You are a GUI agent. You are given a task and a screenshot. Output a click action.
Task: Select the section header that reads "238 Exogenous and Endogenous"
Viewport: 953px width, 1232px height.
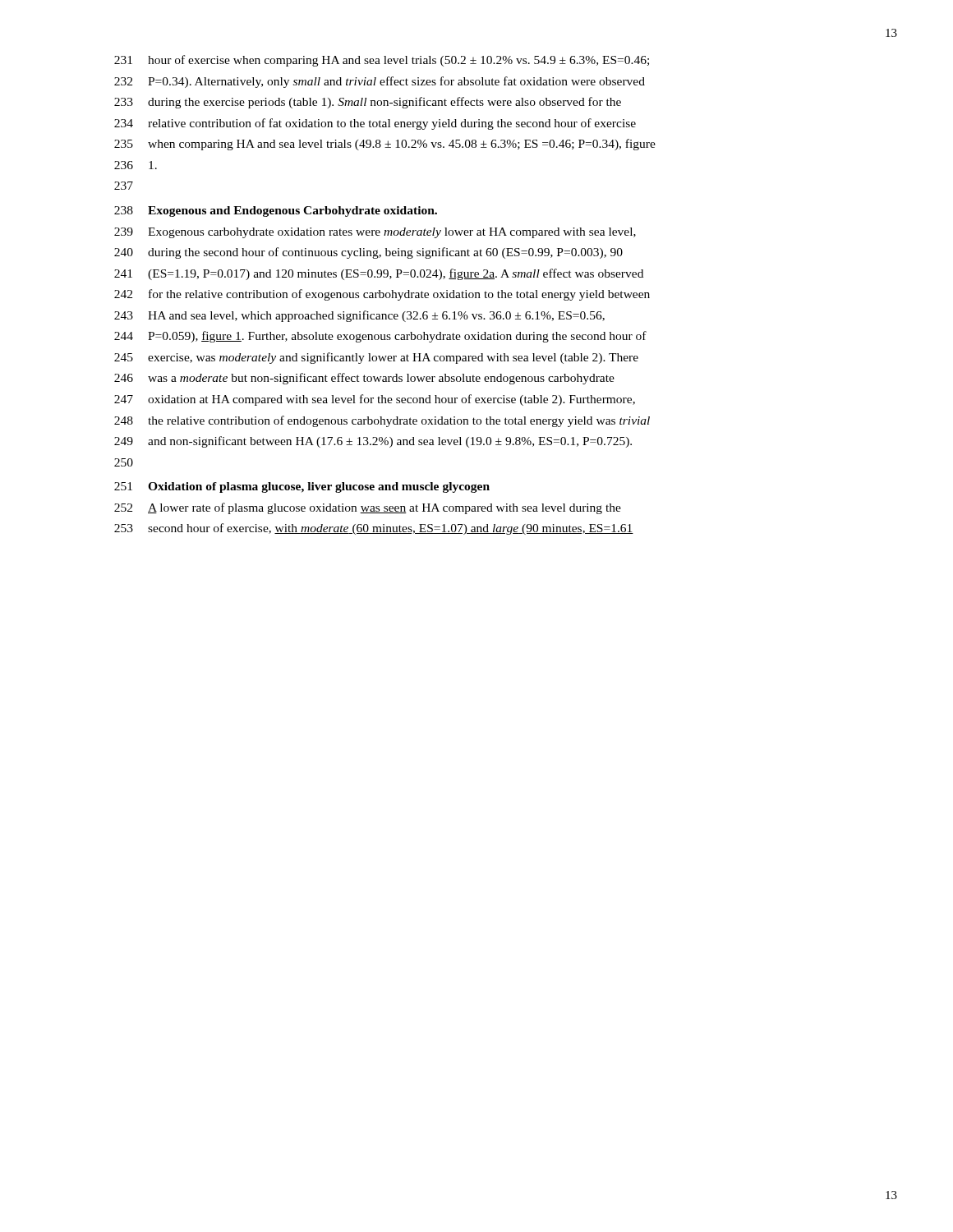click(276, 211)
